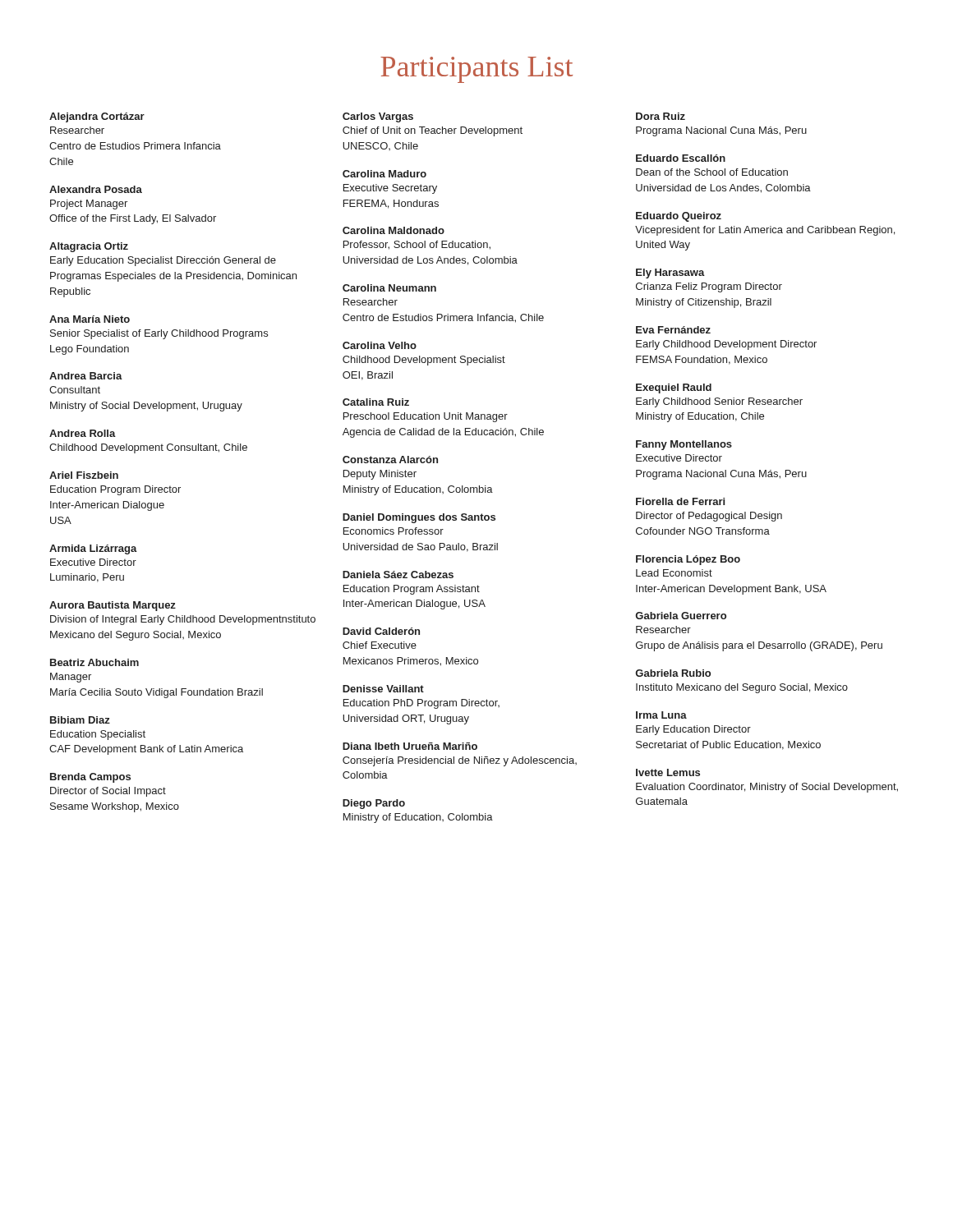Find the block on this page that starts "Diana Ibeth Urueña Mariño"
953x1232 pixels.
(x=476, y=762)
